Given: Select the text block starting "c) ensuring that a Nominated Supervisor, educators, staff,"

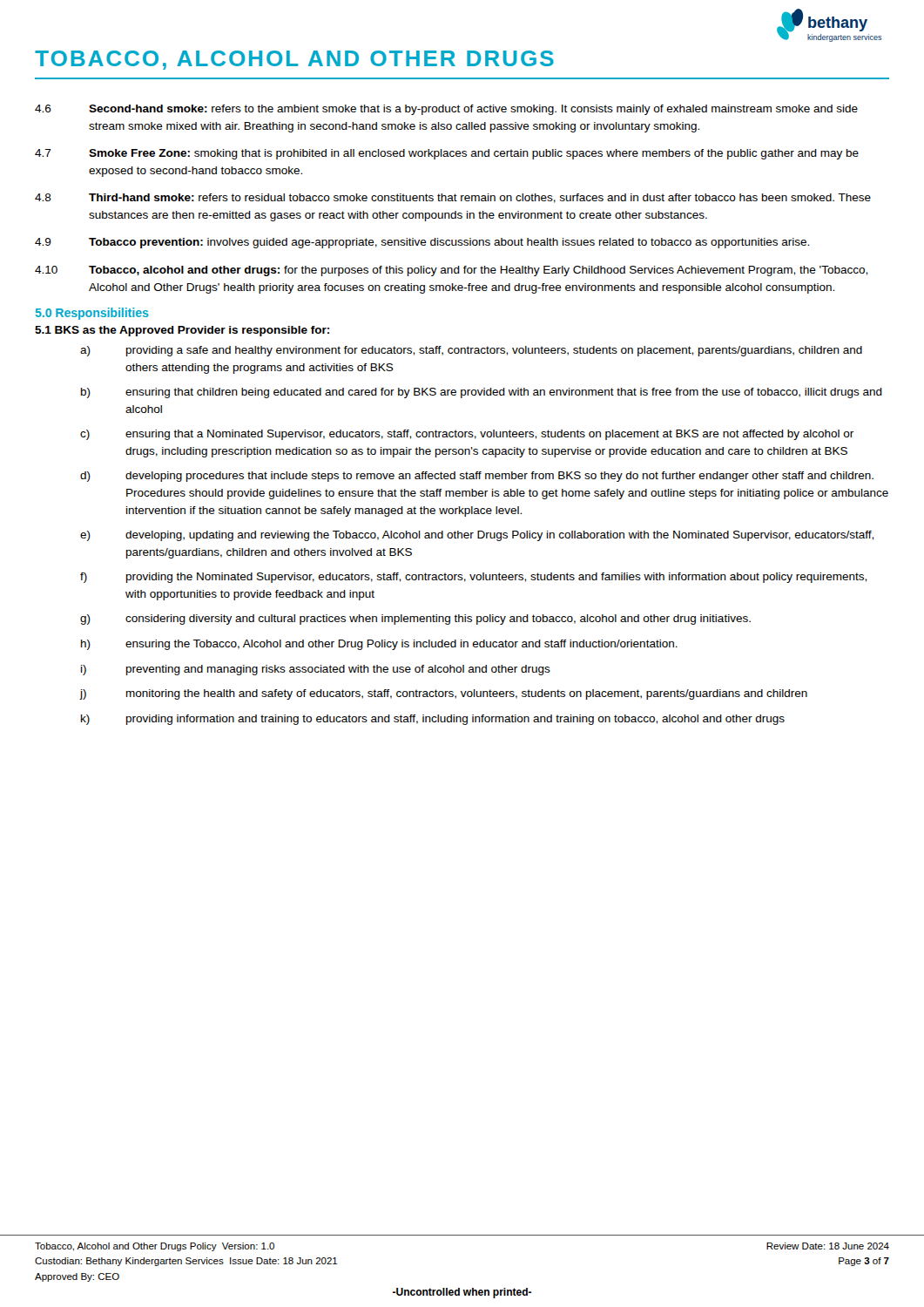Looking at the screenshot, I should point(462,442).
